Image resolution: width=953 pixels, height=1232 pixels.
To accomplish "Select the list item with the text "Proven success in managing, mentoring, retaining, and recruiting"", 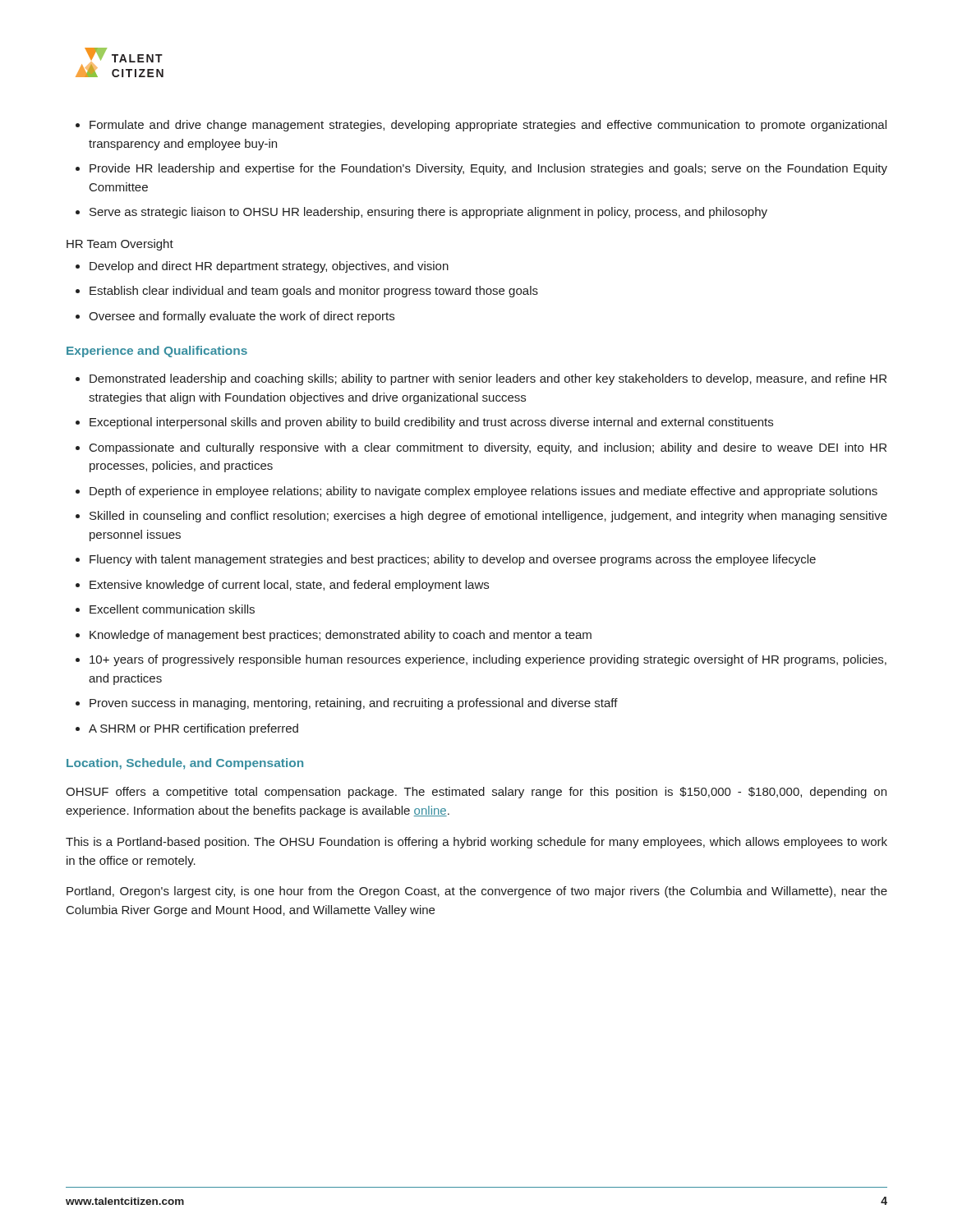I will [x=353, y=703].
